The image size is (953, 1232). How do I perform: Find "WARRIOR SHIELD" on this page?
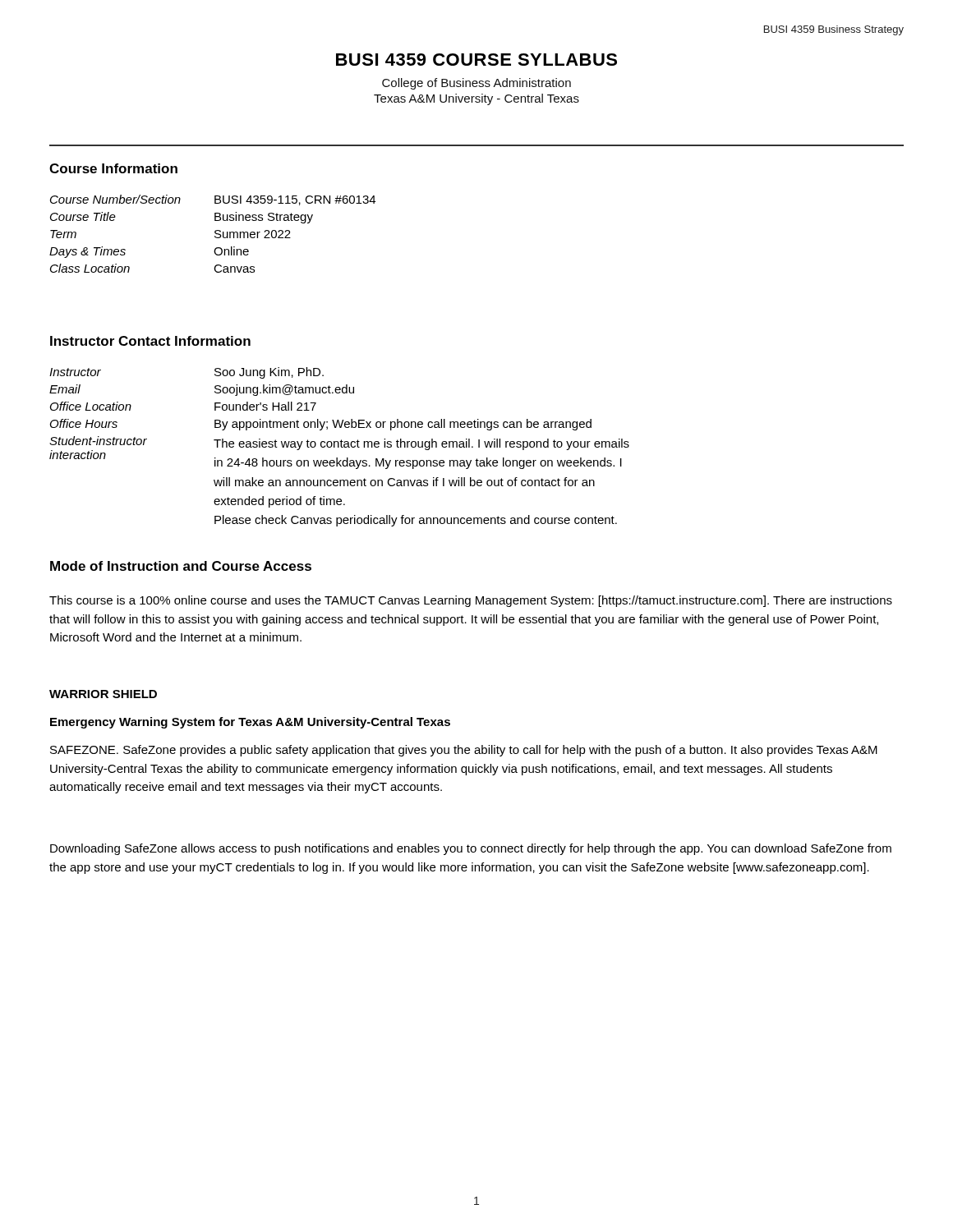coord(103,694)
